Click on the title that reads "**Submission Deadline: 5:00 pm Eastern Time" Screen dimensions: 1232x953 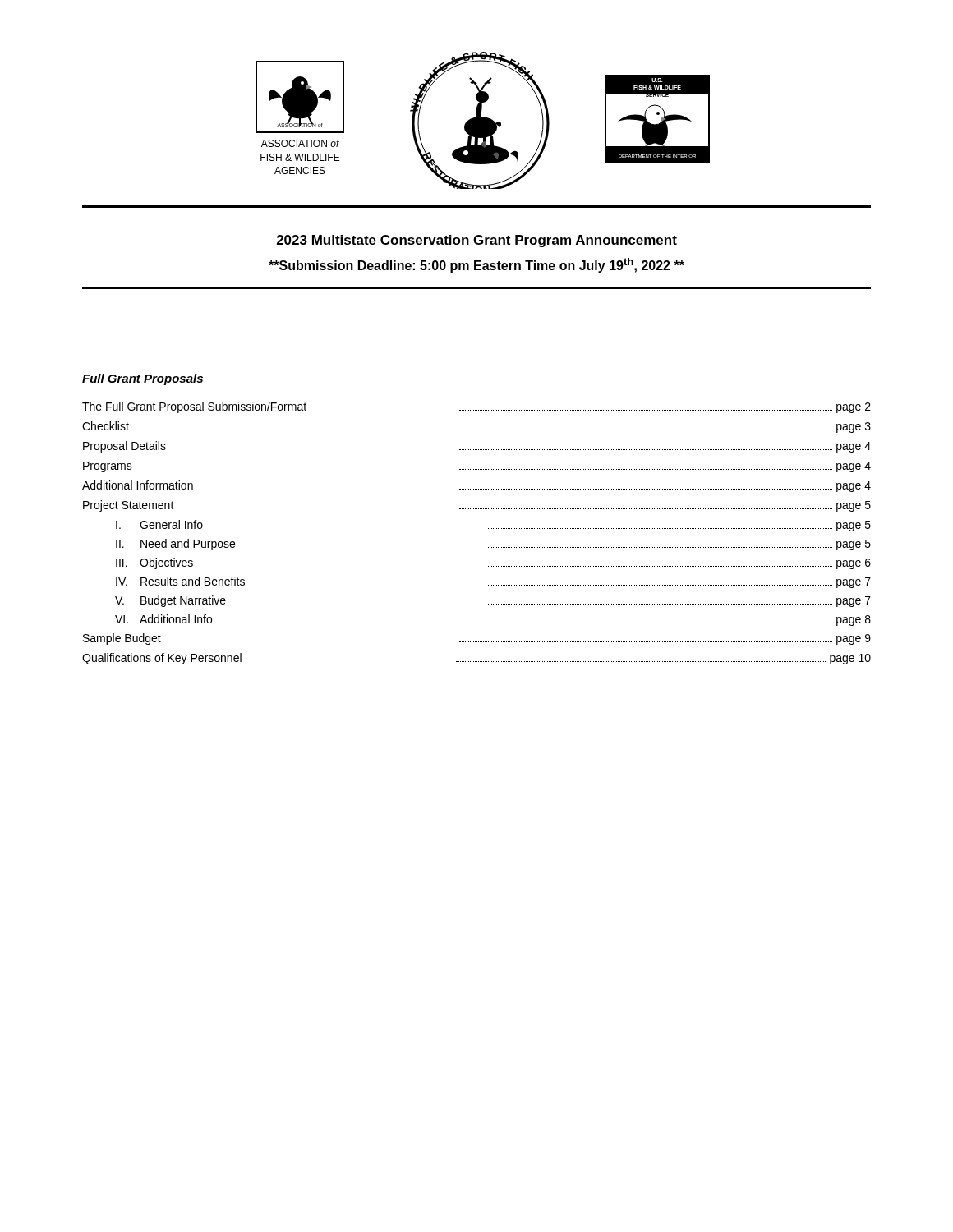[476, 264]
